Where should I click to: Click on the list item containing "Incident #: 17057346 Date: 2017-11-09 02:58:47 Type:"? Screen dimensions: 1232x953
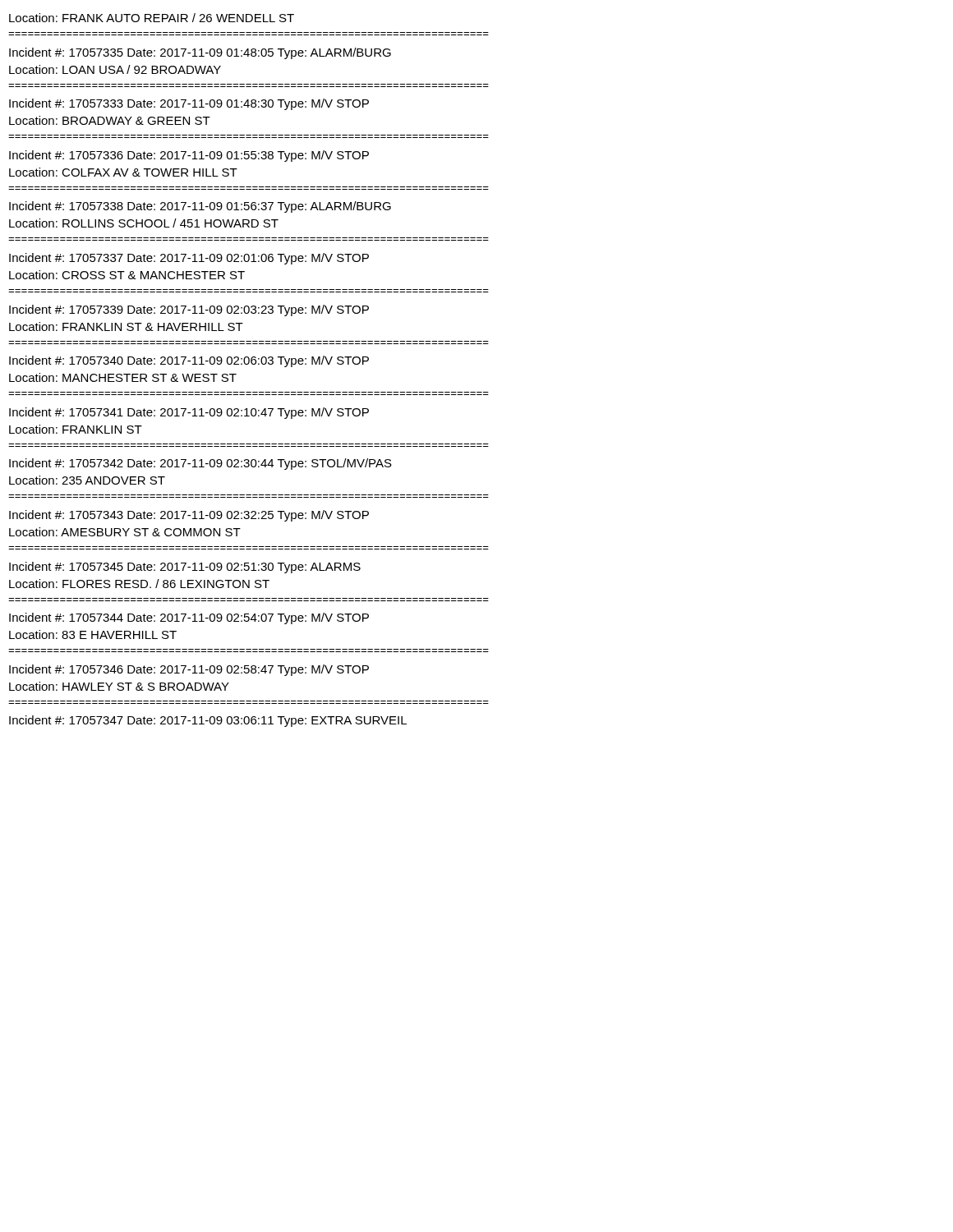[189, 670]
